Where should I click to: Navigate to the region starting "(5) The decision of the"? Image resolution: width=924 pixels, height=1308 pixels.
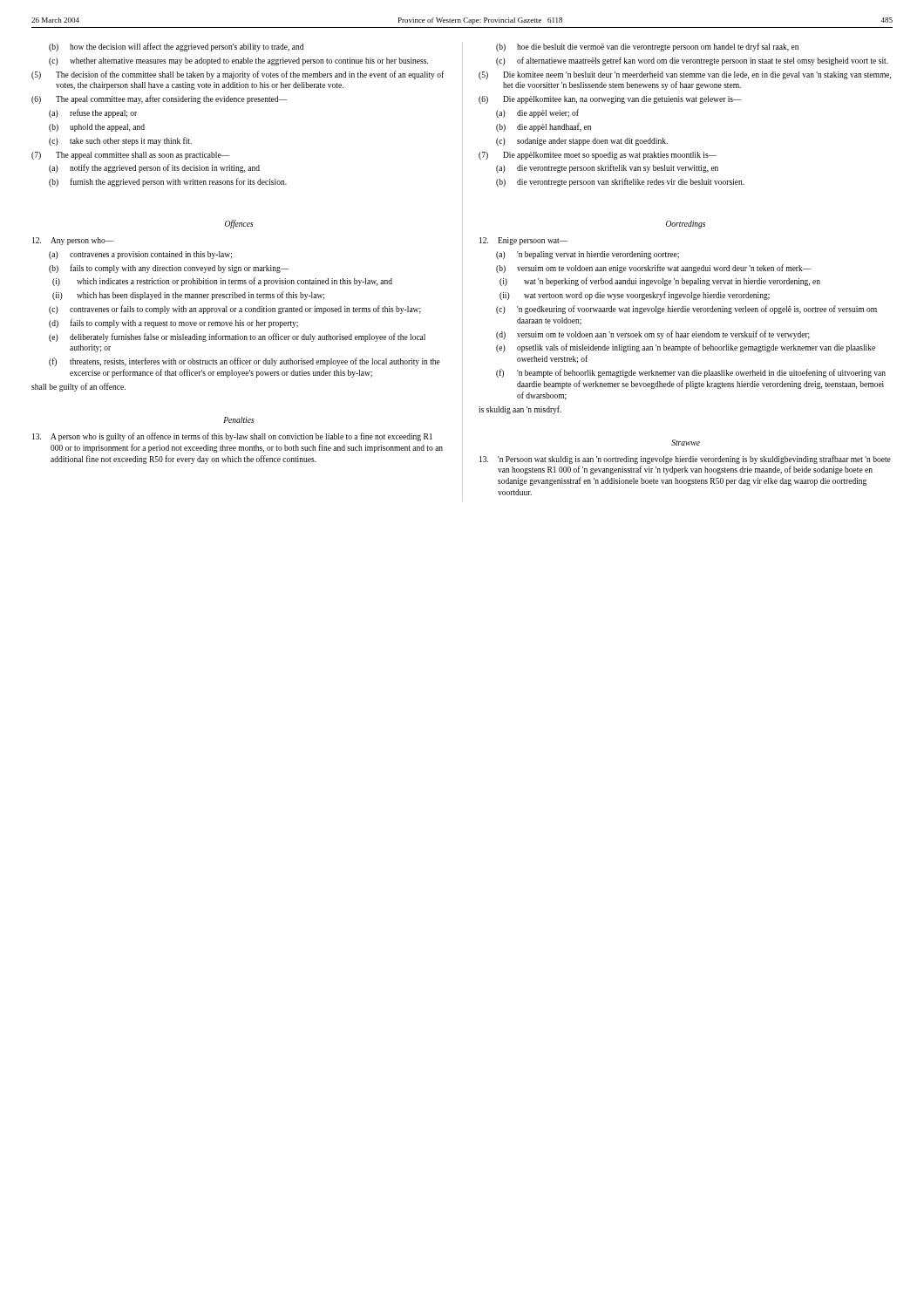coord(239,81)
